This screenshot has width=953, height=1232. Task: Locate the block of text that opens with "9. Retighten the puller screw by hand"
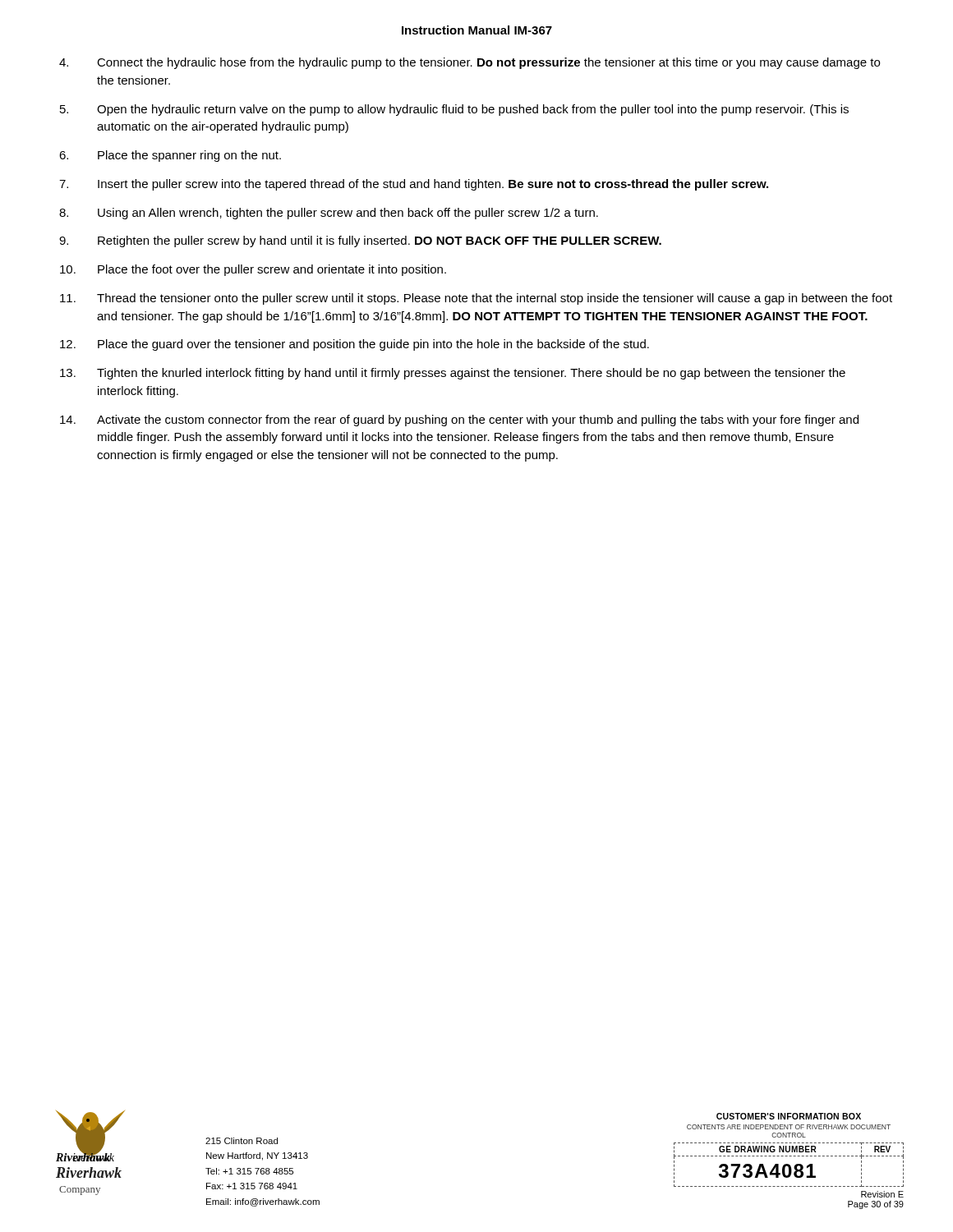[x=476, y=241]
